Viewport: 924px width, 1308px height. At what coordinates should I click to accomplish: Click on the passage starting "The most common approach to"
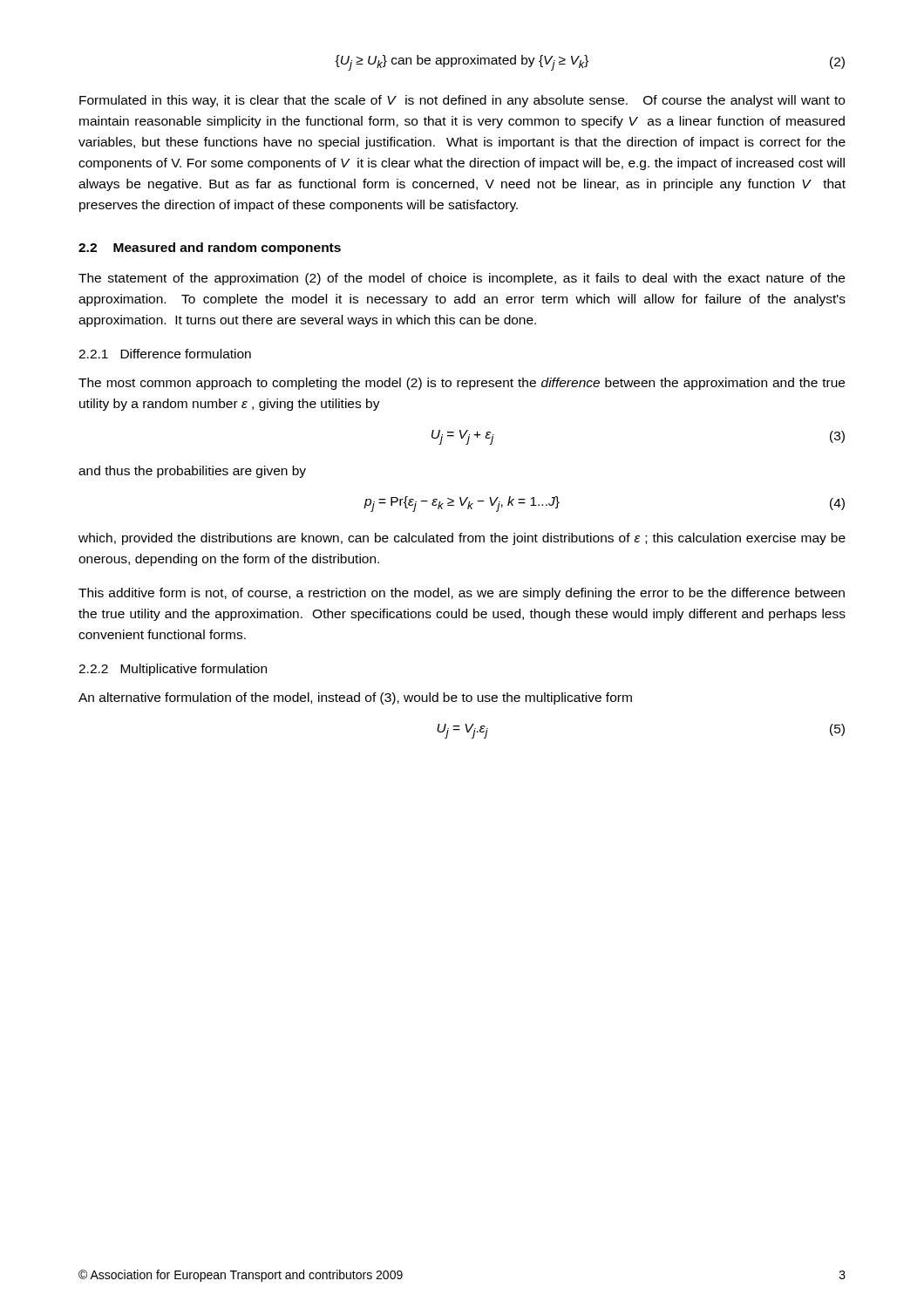pos(462,393)
